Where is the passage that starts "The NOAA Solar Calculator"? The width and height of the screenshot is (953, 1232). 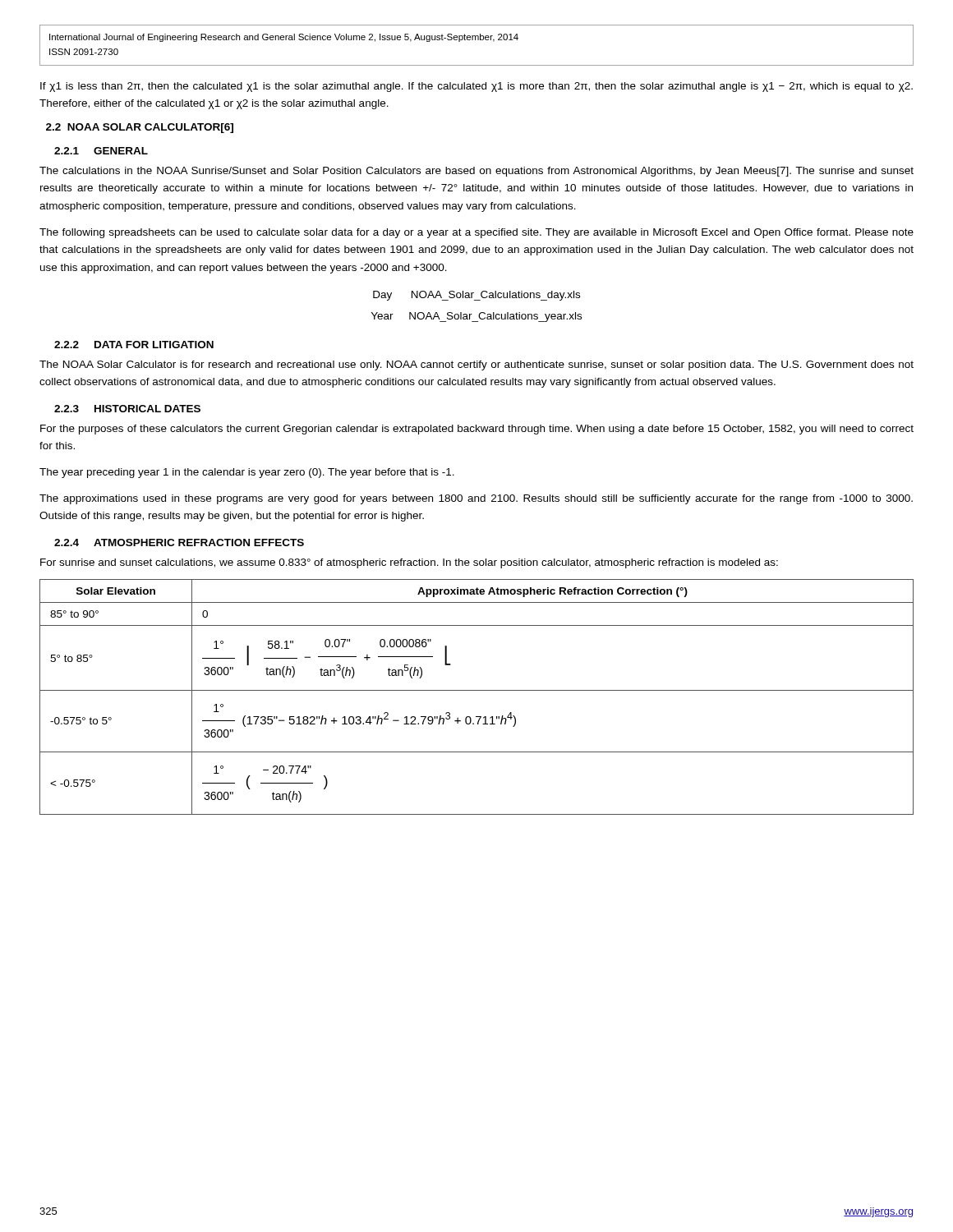pyautogui.click(x=476, y=373)
